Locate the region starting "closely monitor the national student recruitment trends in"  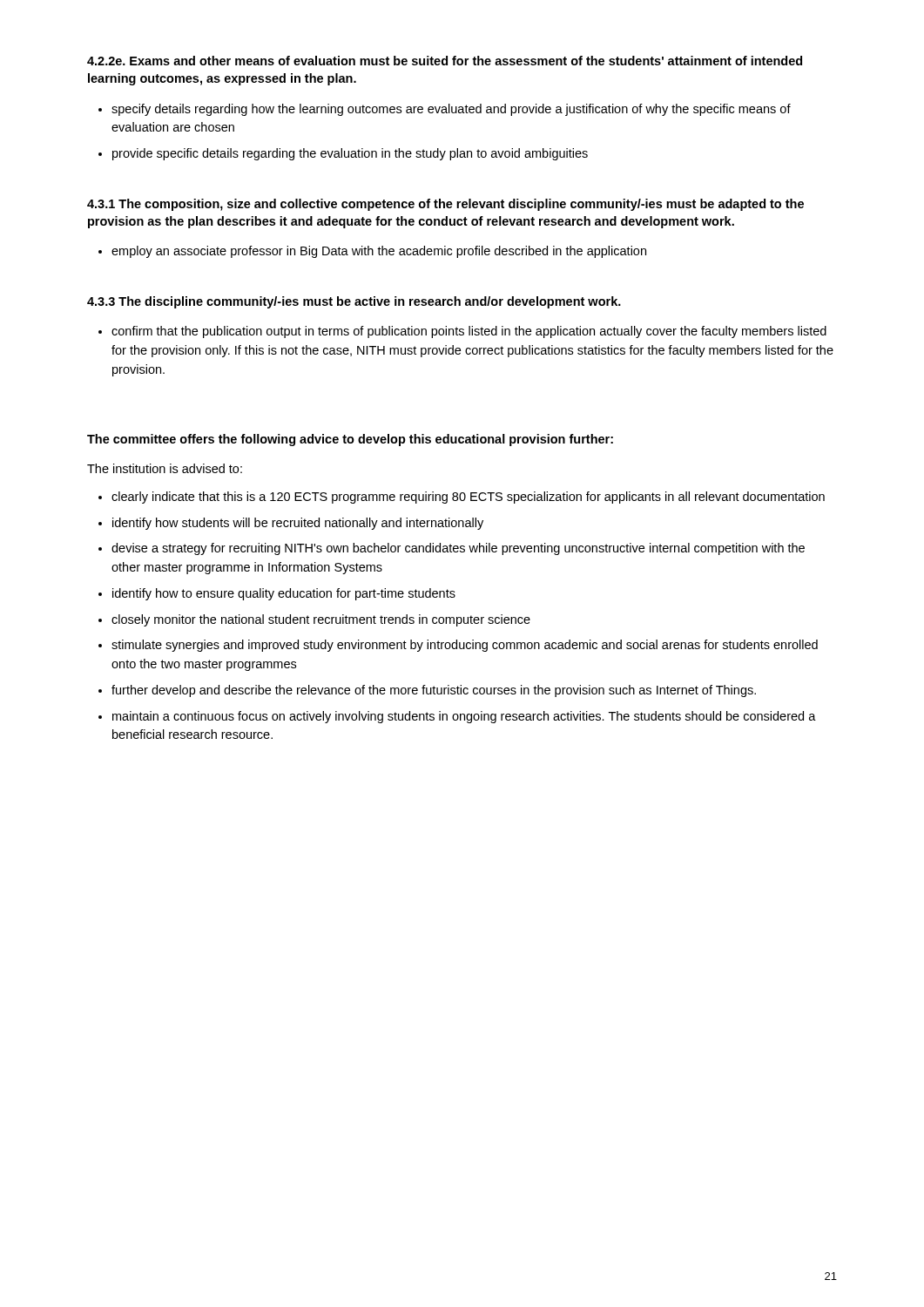pyautogui.click(x=321, y=619)
